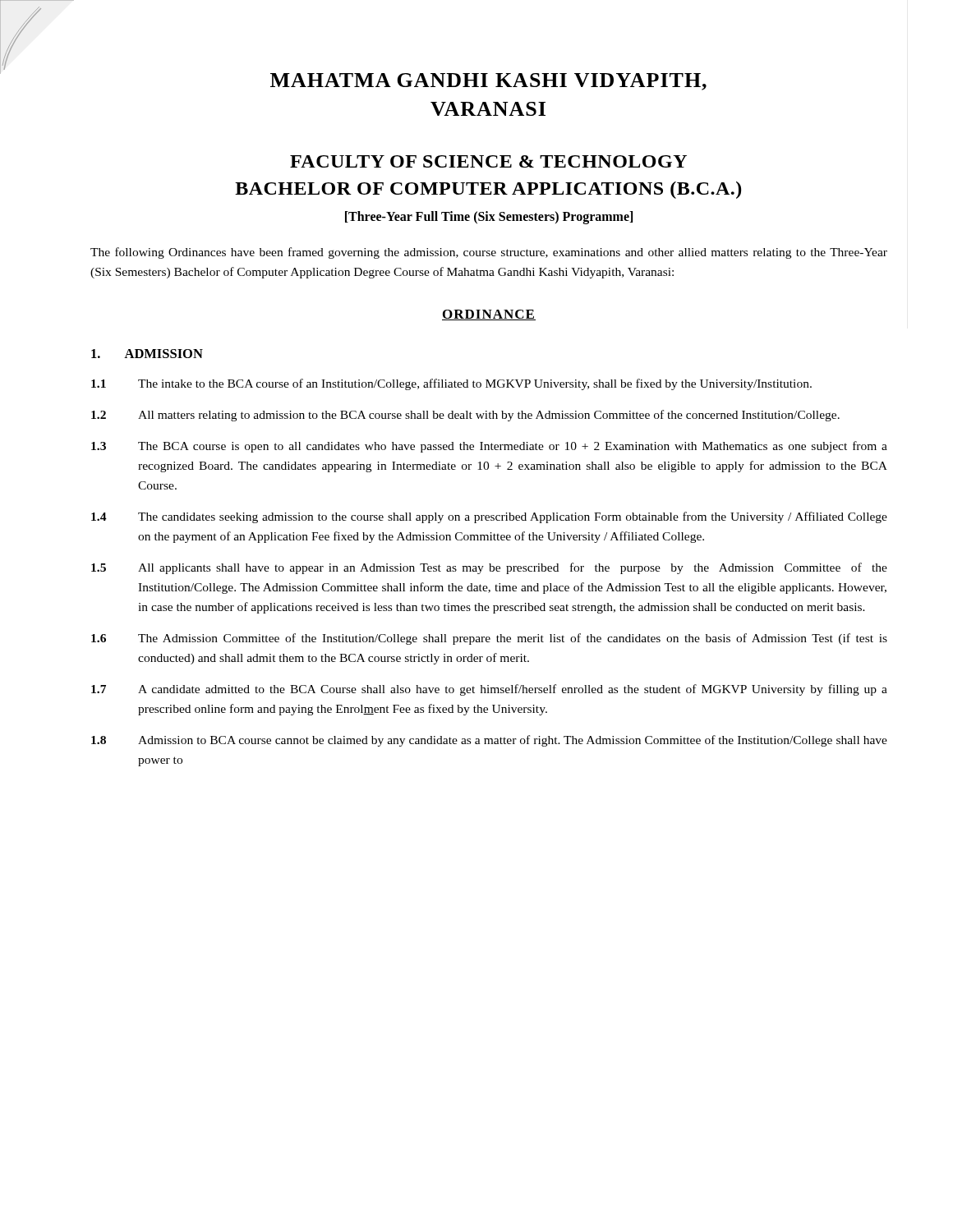Point to the element starting "2 All matters relating to admission"

(489, 415)
